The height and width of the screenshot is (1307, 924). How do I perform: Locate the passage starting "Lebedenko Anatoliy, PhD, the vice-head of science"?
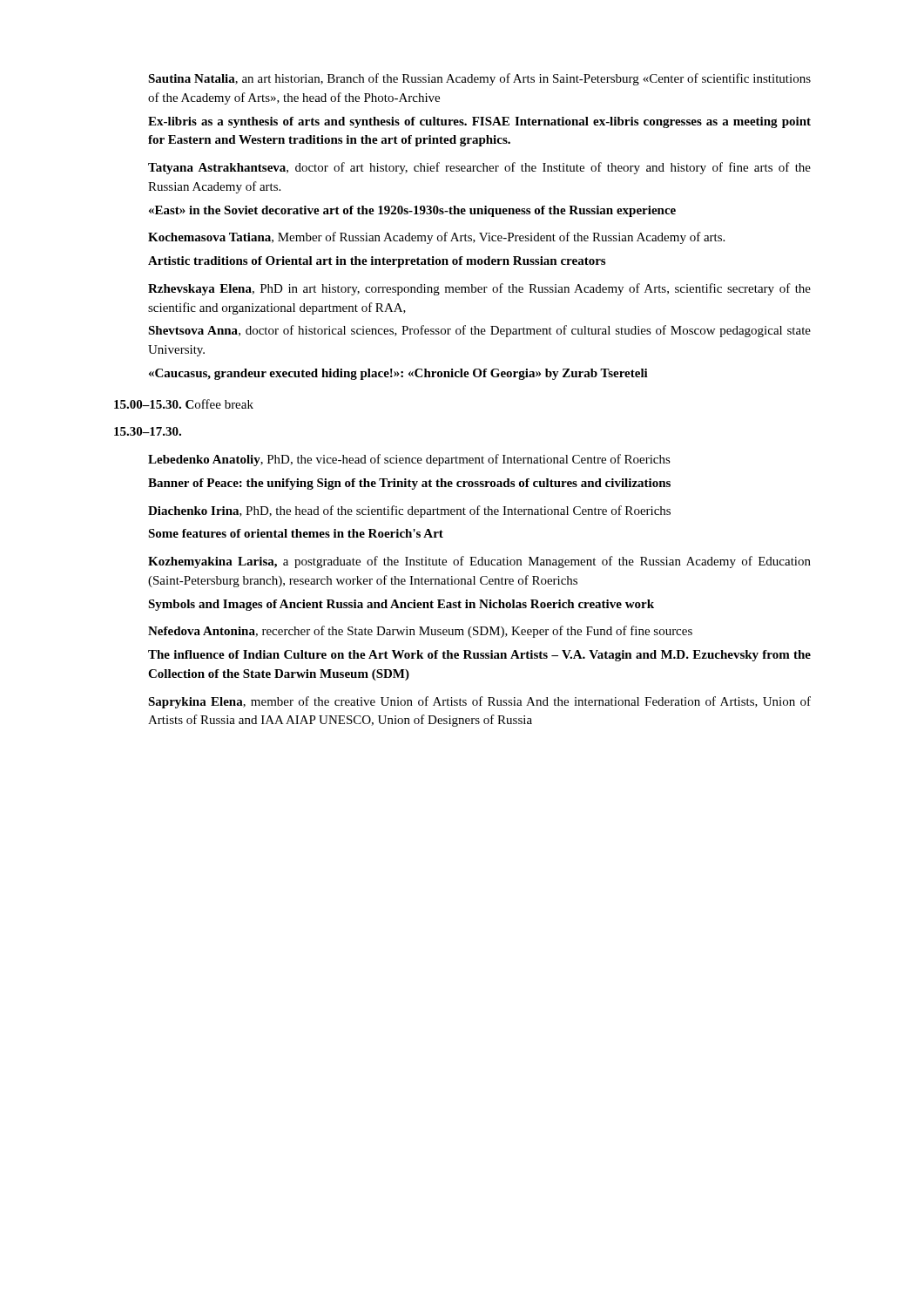click(462, 460)
